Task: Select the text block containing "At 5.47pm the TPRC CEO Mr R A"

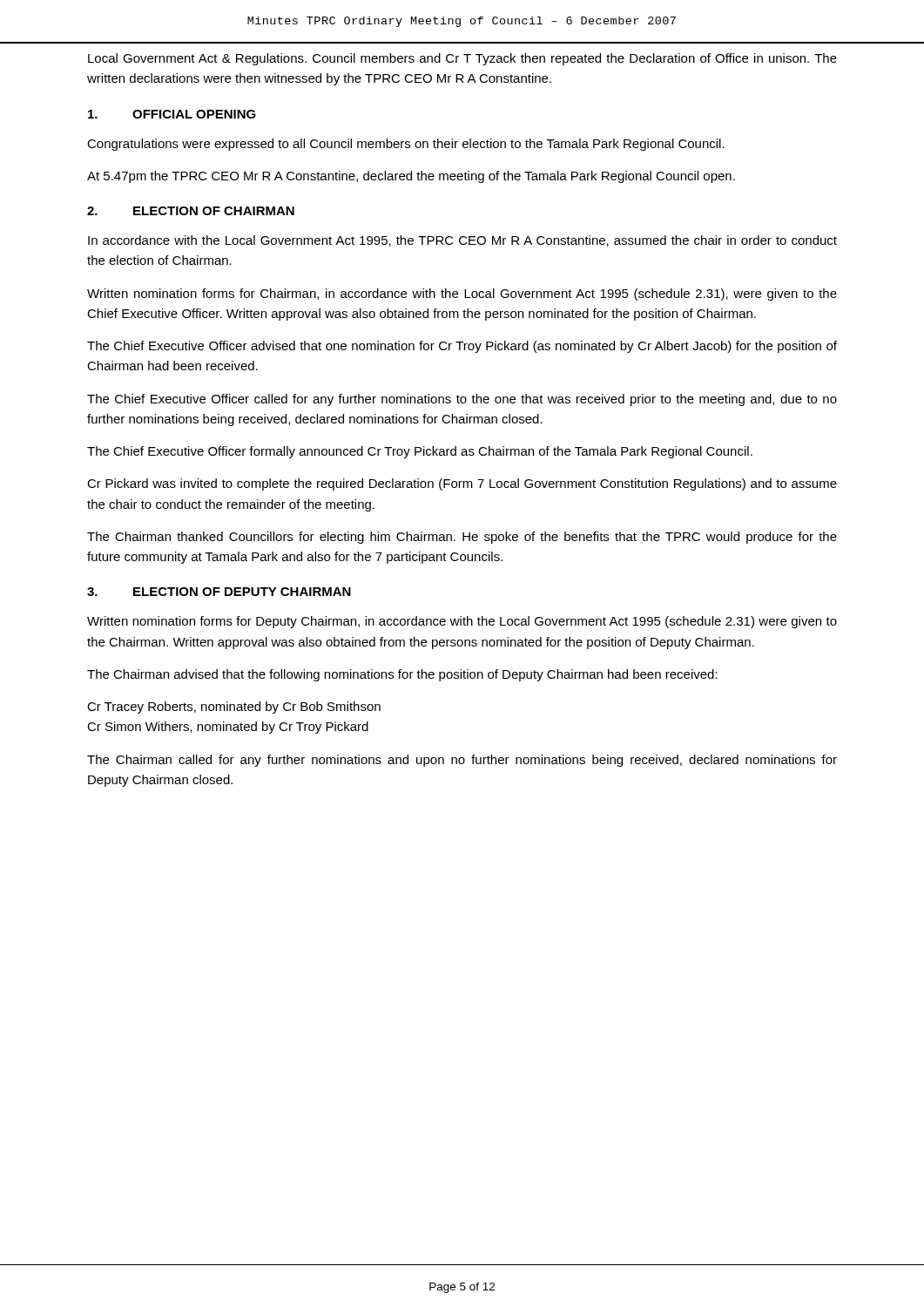Action: pos(411,175)
